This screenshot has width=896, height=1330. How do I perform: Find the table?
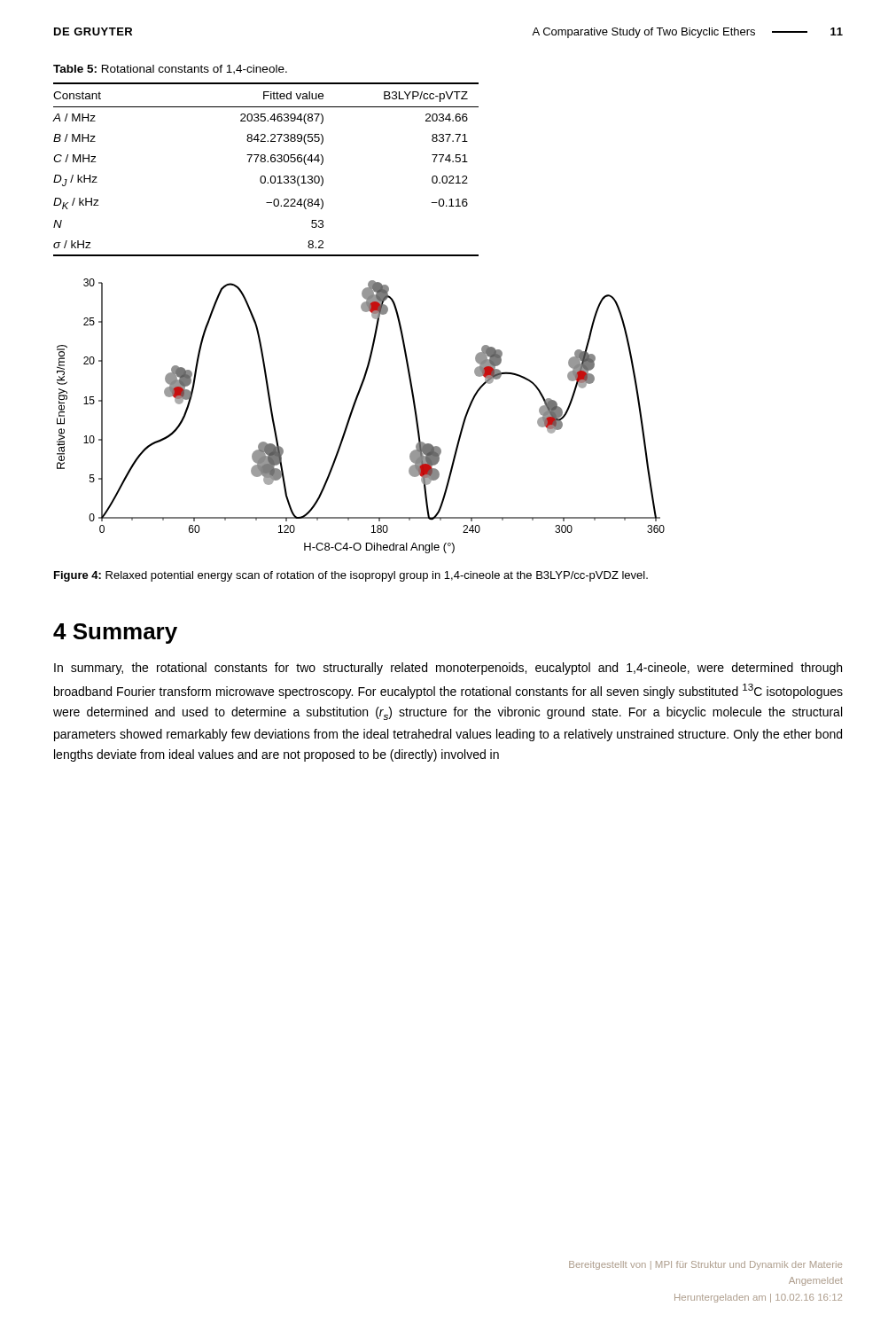pos(448,170)
